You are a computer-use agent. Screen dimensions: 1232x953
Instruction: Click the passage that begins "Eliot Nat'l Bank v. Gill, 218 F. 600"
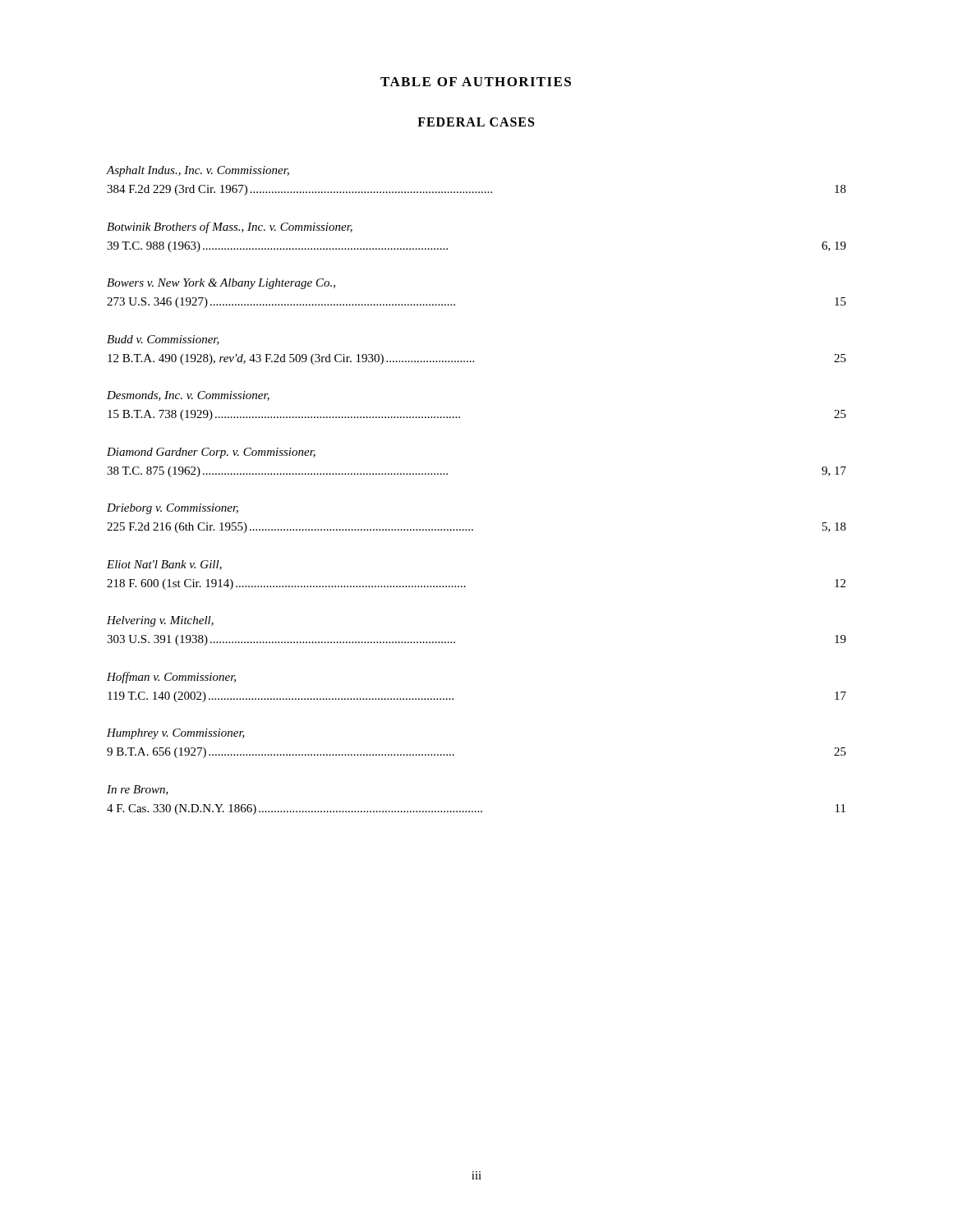tap(164, 565)
